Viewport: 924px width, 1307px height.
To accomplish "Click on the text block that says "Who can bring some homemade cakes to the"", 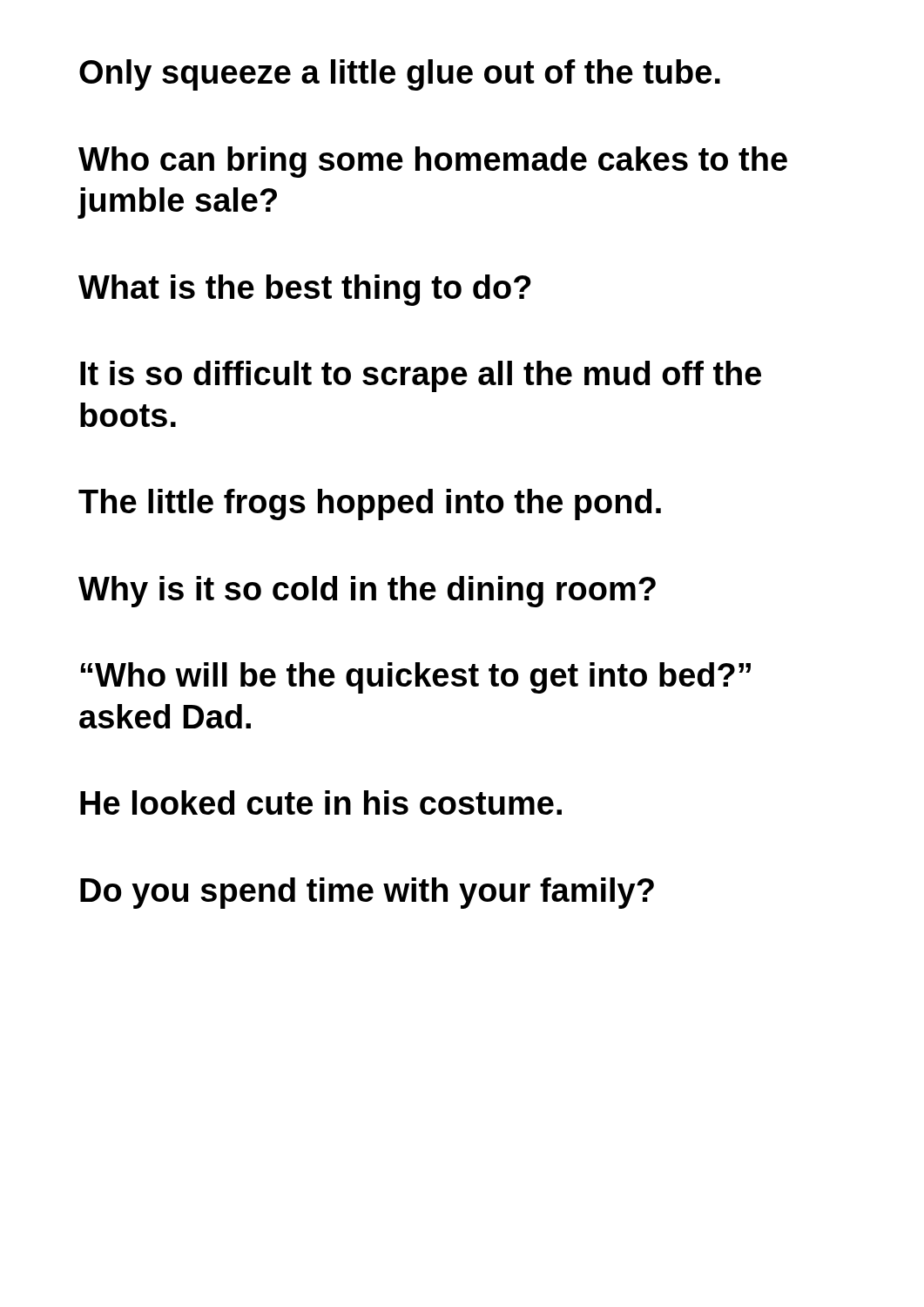I will point(433,180).
